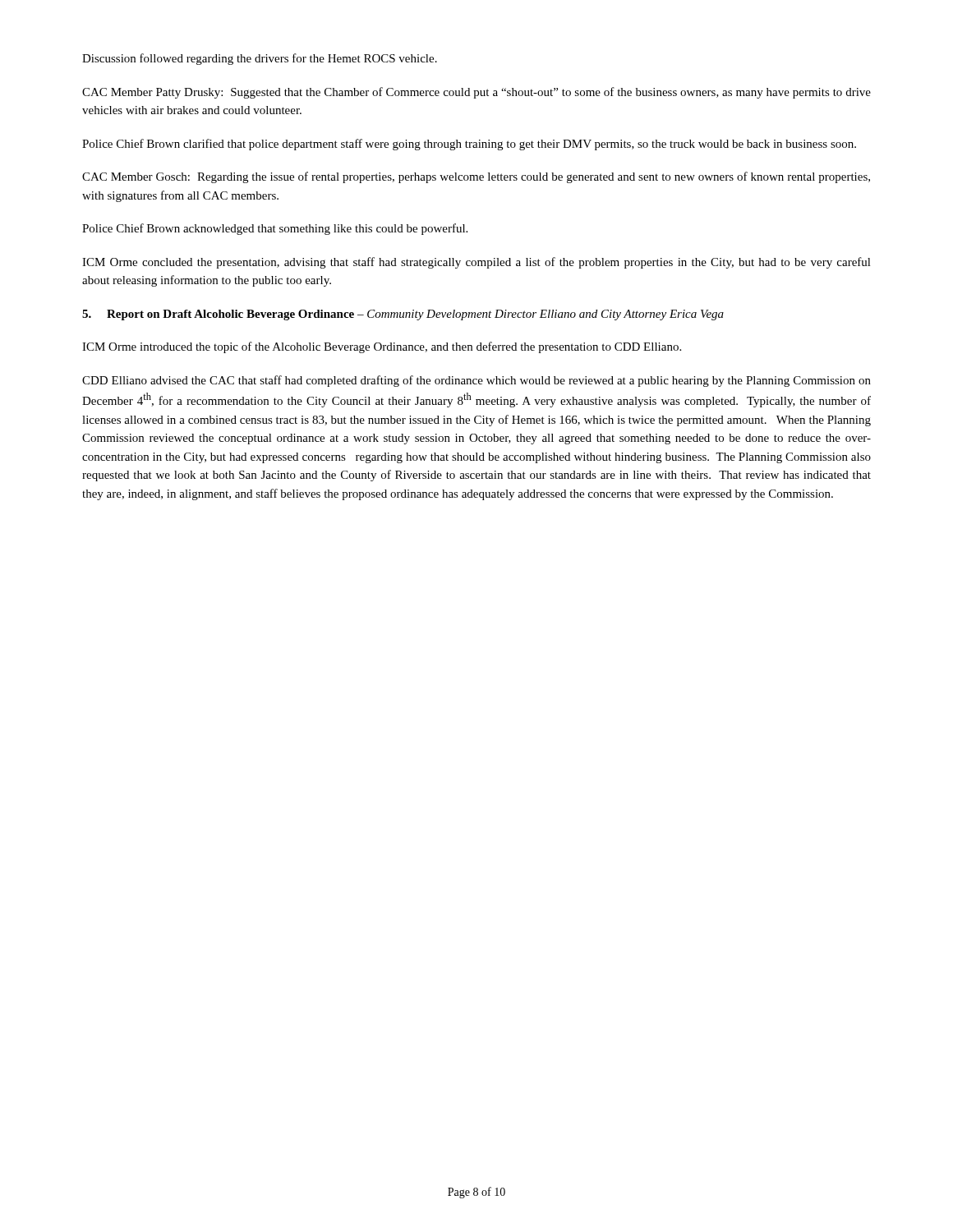This screenshot has width=953, height=1232.
Task: Locate the block of text that opens with "CAC Member Gosch: Regarding the issue of"
Action: [476, 186]
